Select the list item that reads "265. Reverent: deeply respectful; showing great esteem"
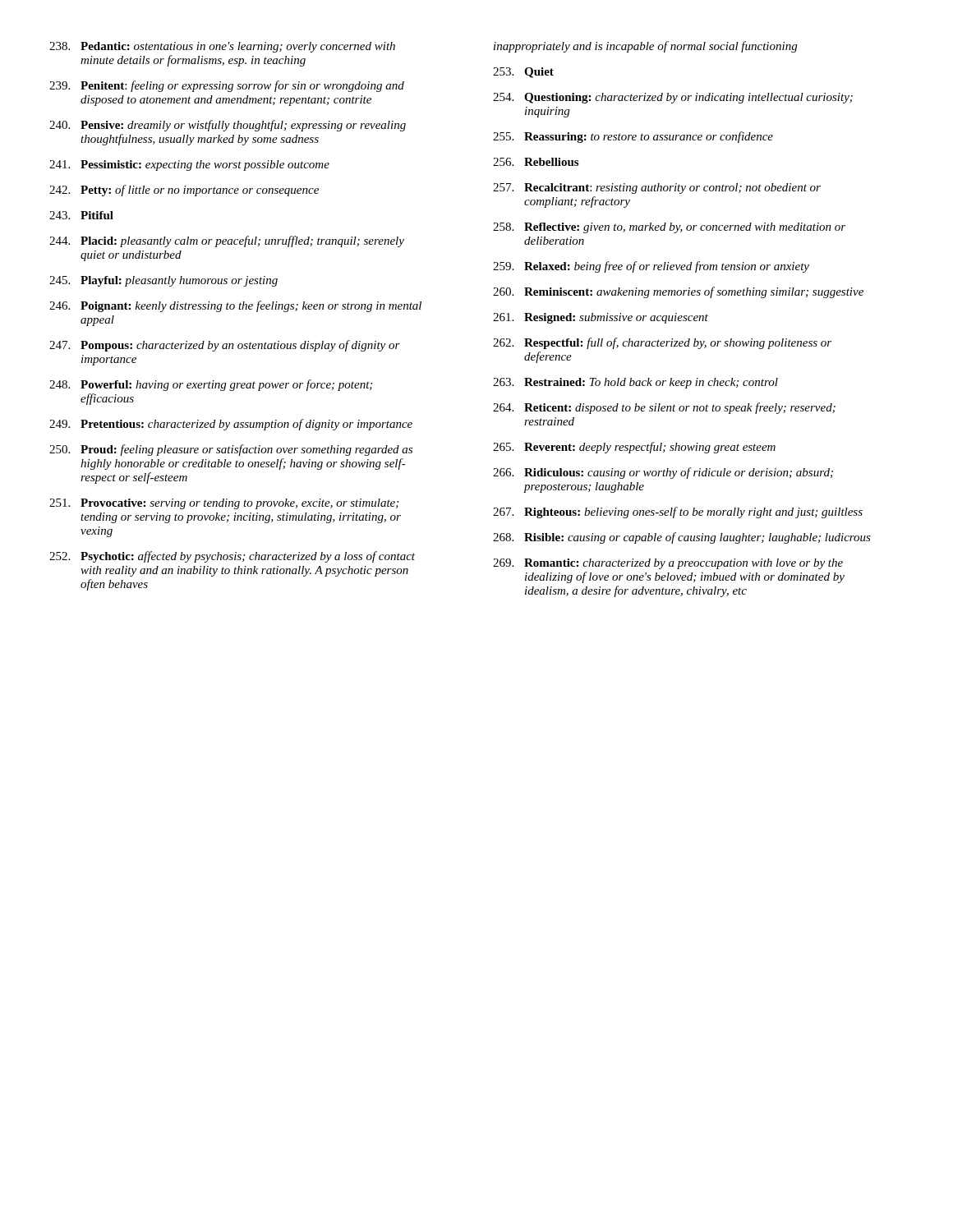 pyautogui.click(x=682, y=447)
